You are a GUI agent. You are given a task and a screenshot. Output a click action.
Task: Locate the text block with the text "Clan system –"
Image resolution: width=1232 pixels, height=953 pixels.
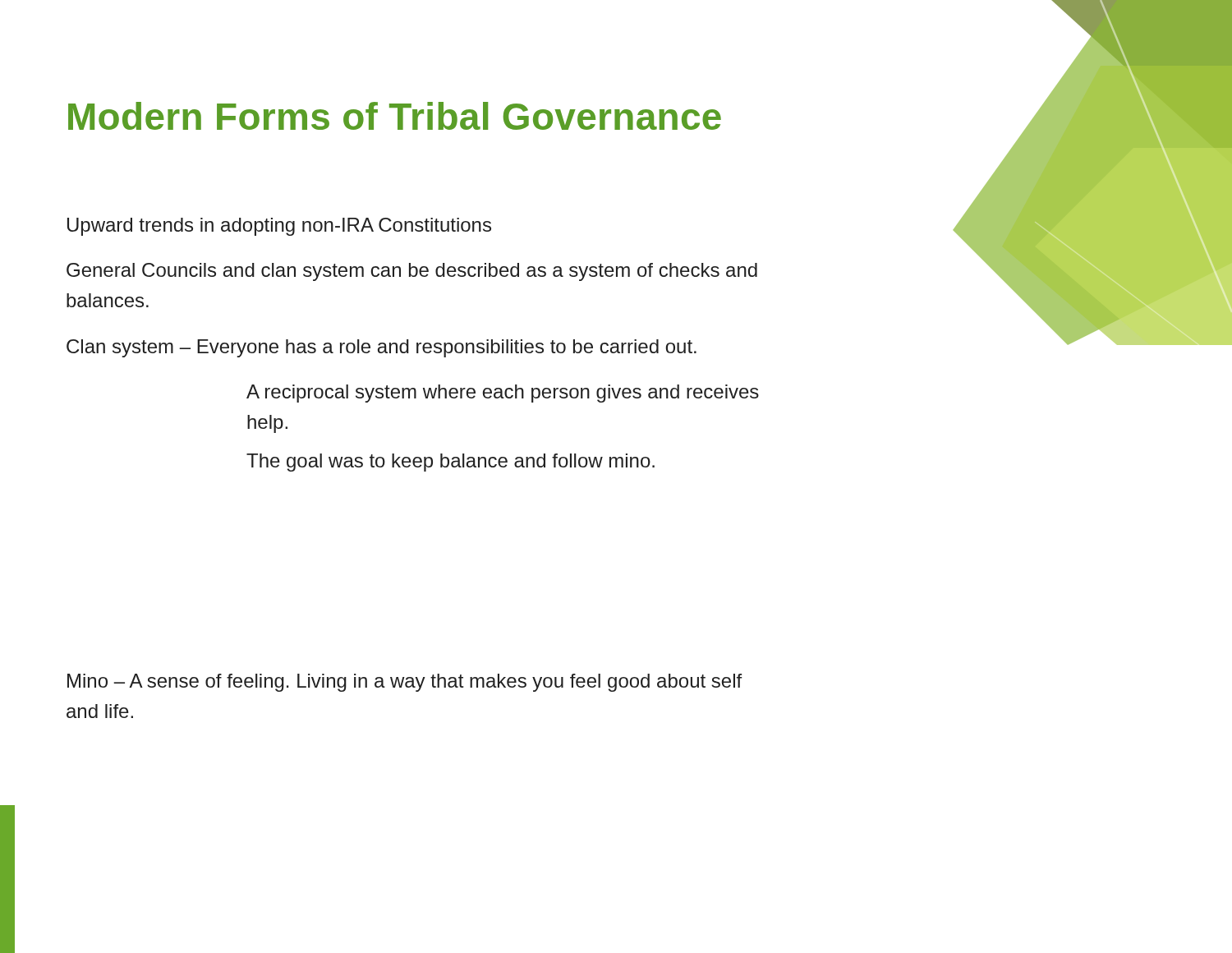point(382,346)
